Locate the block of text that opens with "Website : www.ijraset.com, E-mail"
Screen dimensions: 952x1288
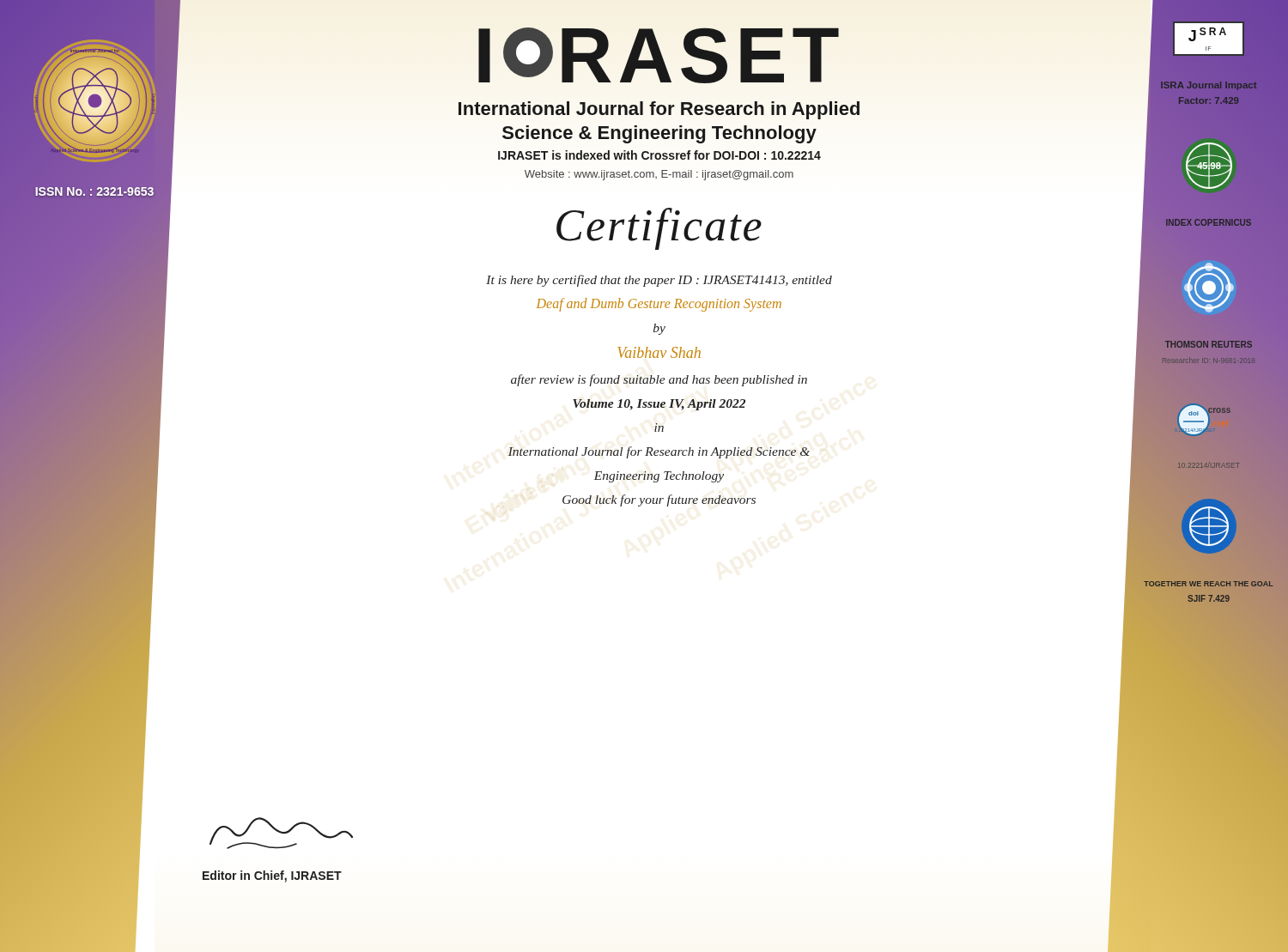(x=659, y=174)
